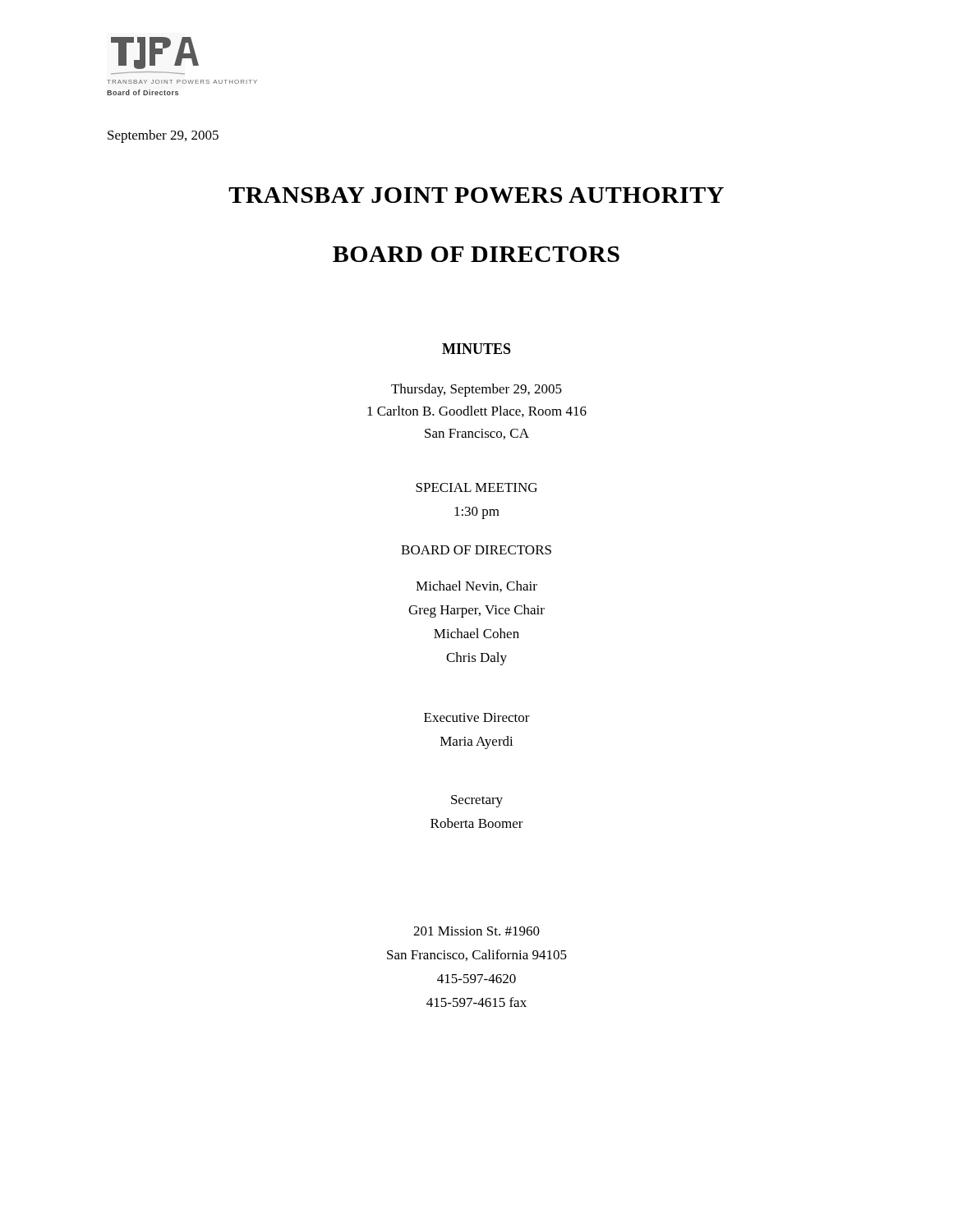Click a section header
Screen dimensions: 1232x953
(476, 349)
